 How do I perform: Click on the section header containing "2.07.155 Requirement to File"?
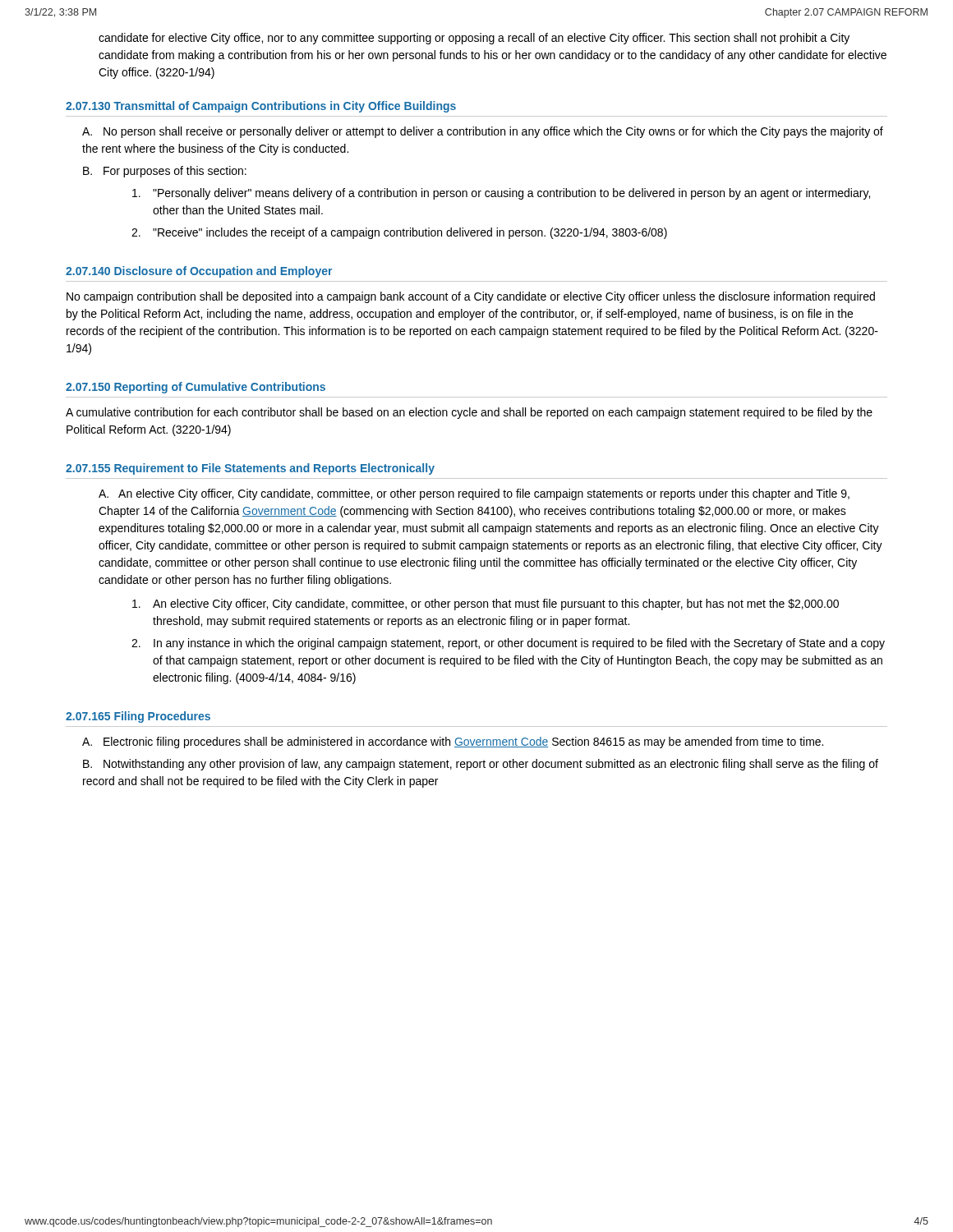(x=250, y=468)
